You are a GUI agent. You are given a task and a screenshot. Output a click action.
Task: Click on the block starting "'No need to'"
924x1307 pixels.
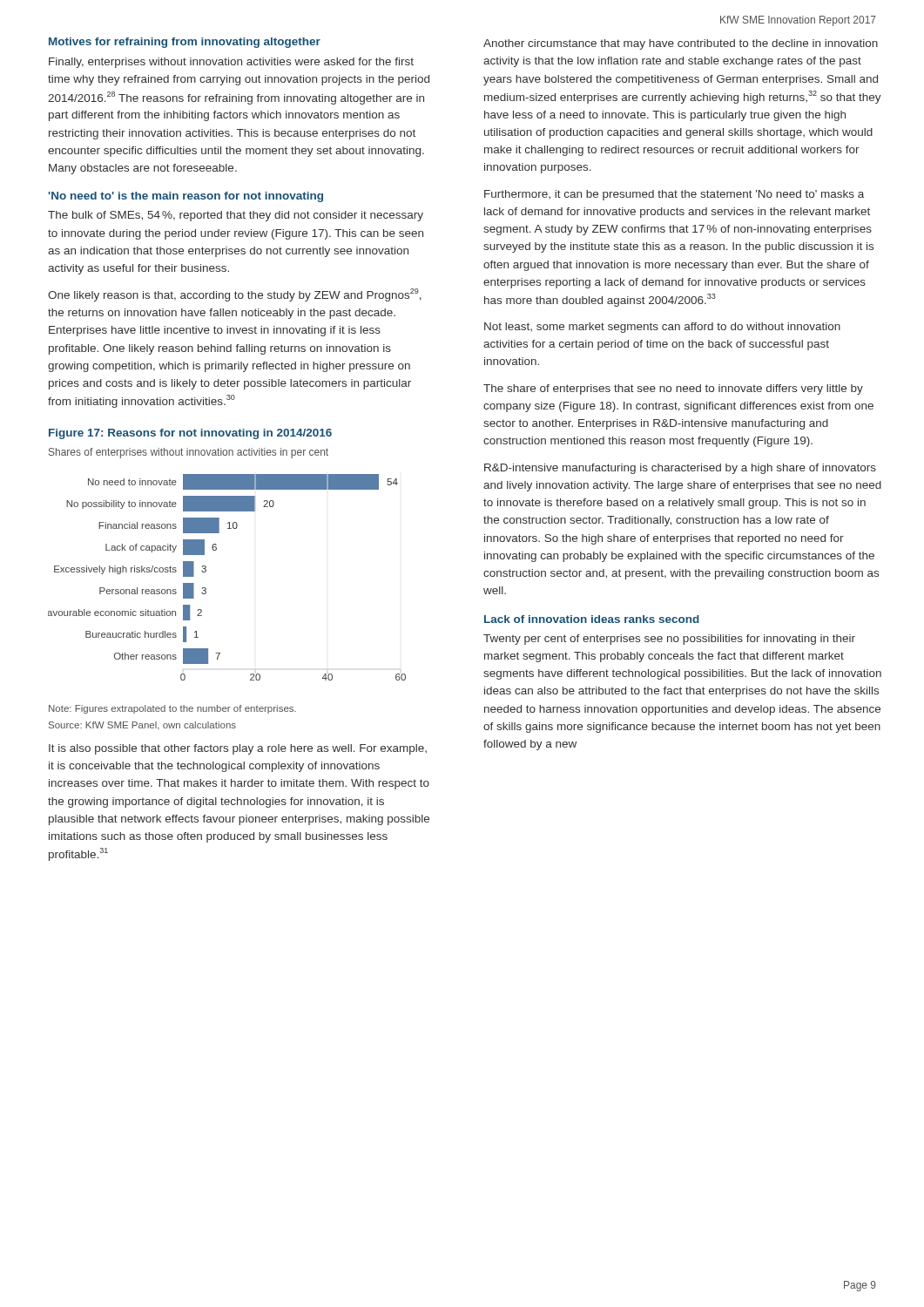pos(239,196)
